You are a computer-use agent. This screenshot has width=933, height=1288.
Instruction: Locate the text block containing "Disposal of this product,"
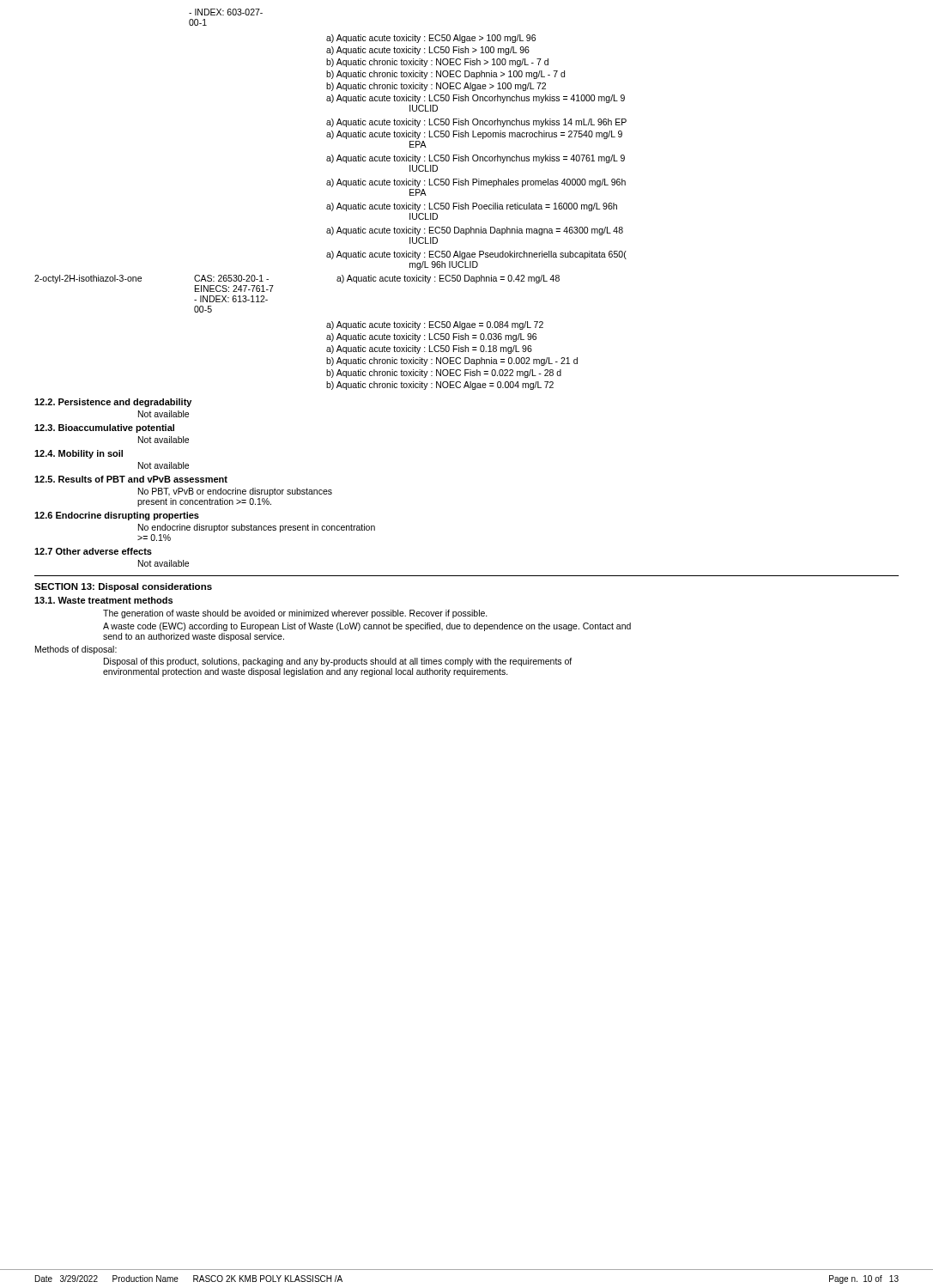click(x=337, y=666)
